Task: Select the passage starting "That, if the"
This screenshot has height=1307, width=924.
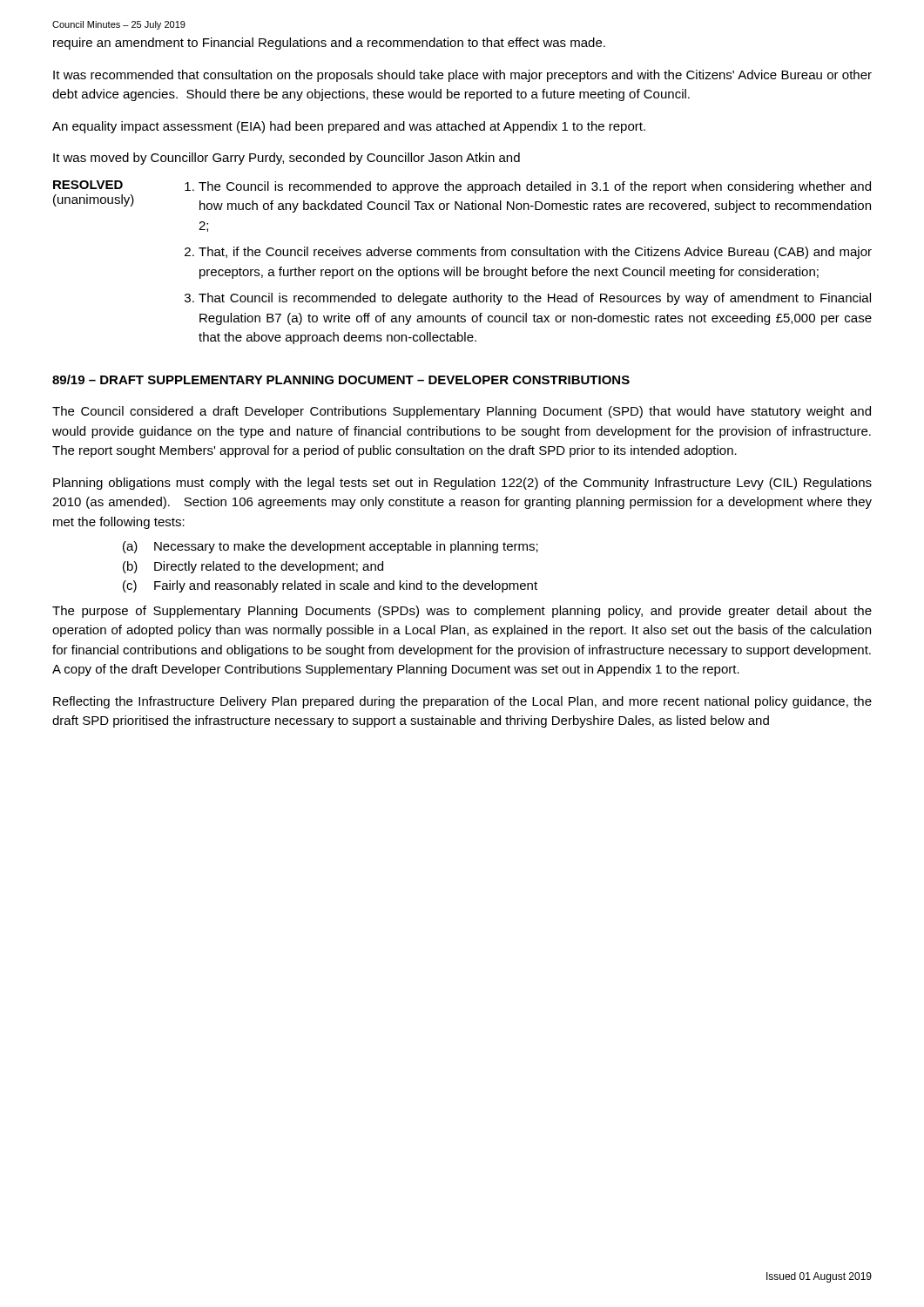Action: [535, 261]
